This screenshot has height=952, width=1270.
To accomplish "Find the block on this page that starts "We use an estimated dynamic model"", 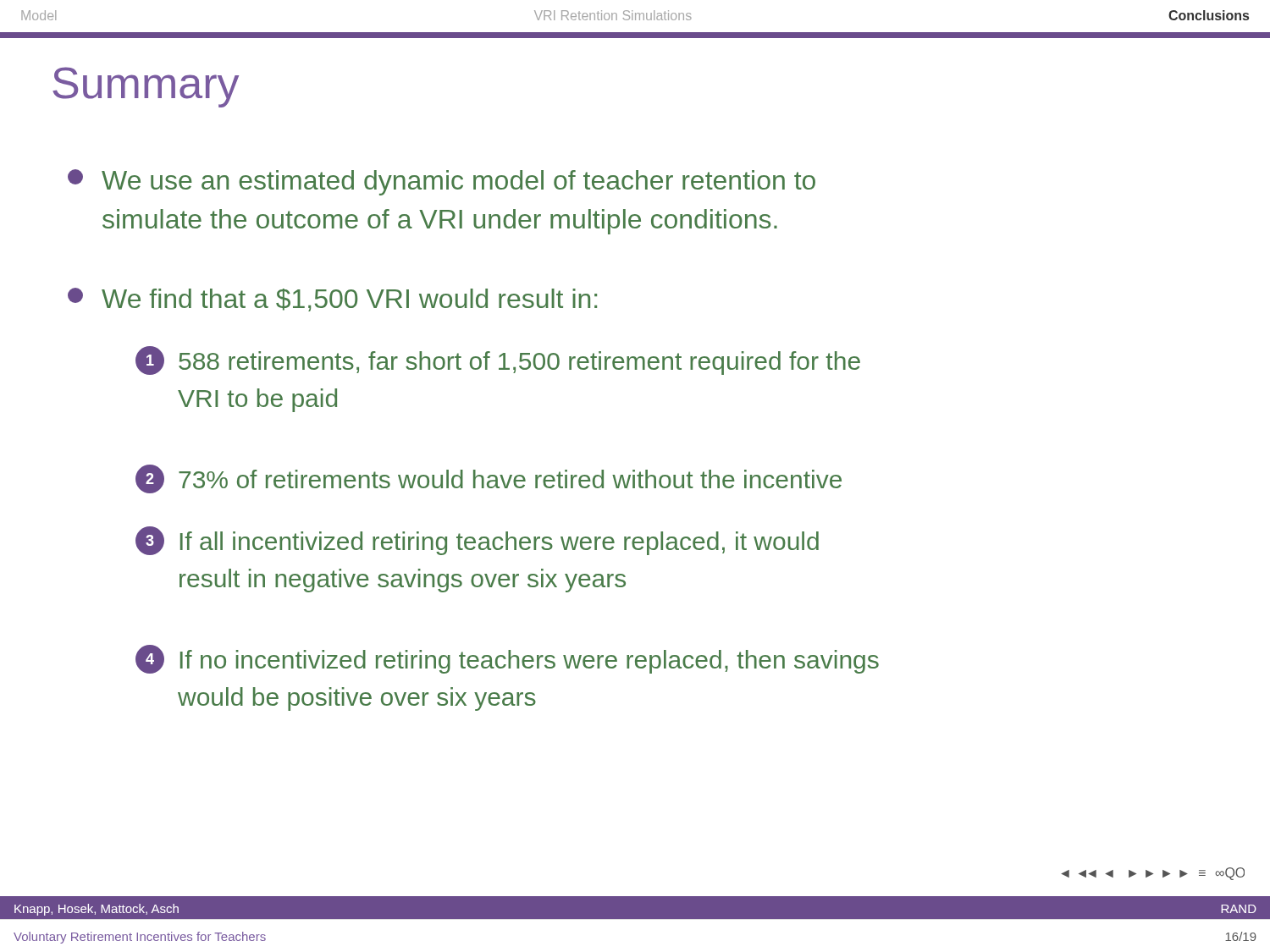I will click(x=442, y=200).
